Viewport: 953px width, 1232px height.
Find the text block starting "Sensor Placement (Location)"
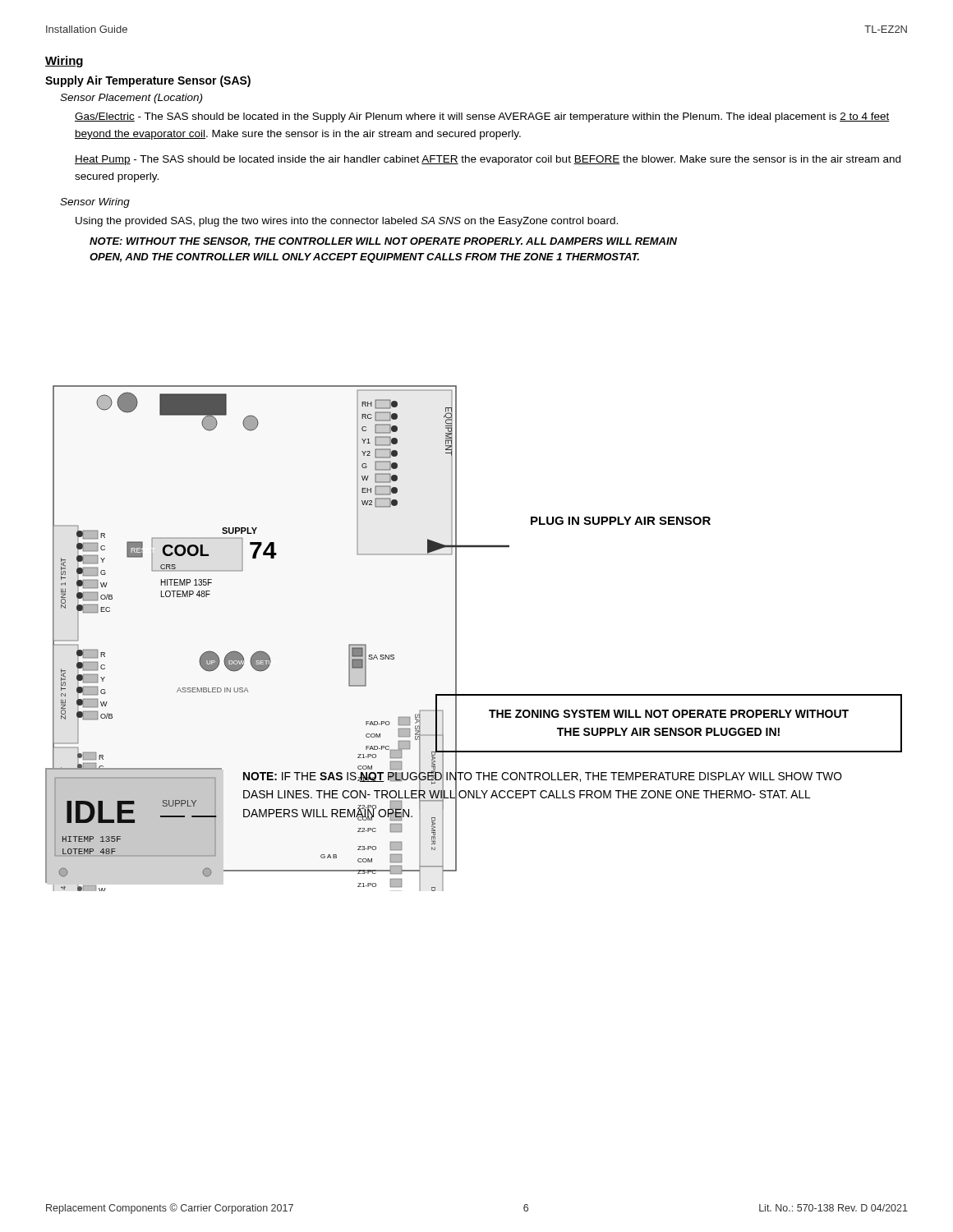tap(131, 97)
